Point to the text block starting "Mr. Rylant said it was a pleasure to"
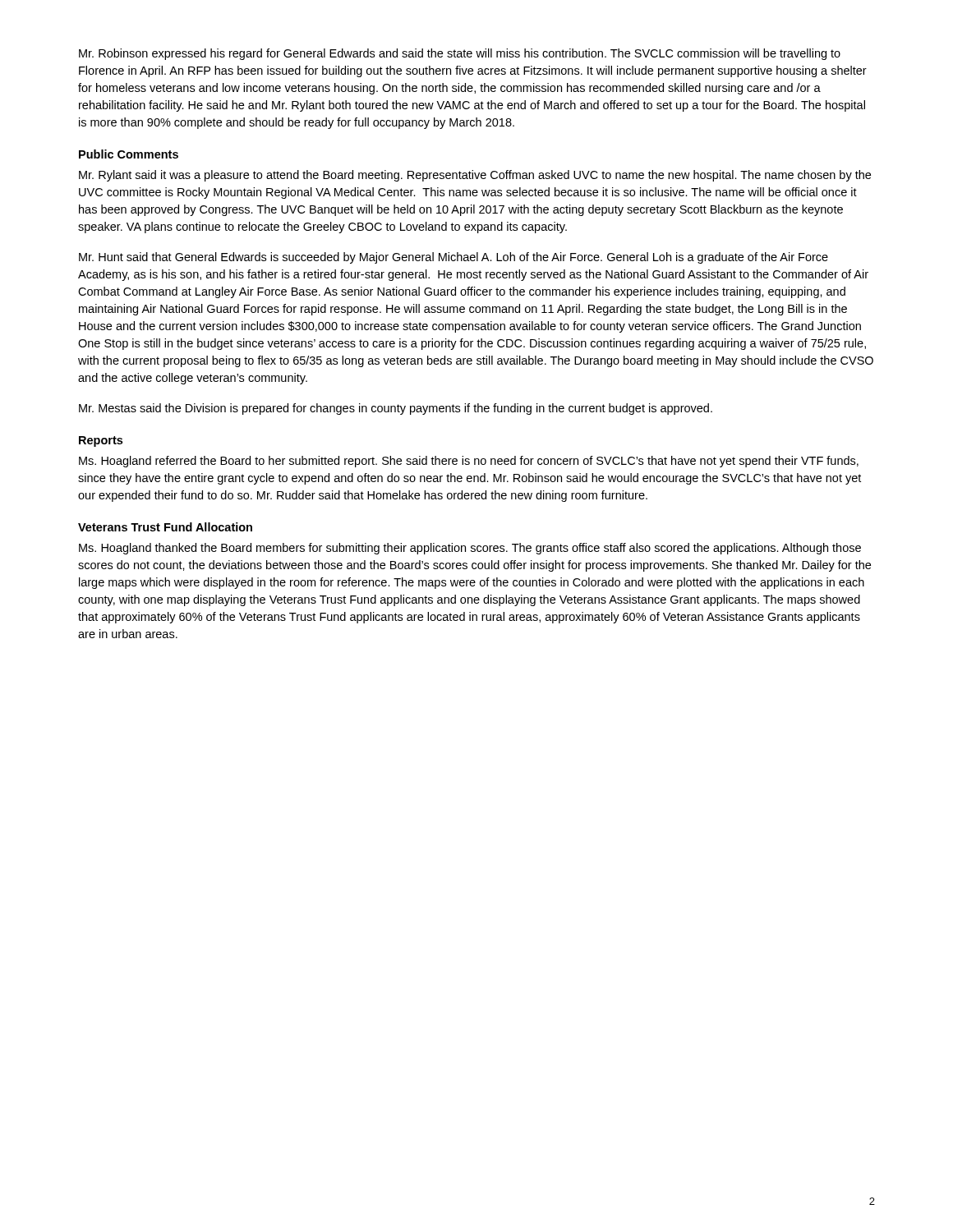 click(x=475, y=201)
